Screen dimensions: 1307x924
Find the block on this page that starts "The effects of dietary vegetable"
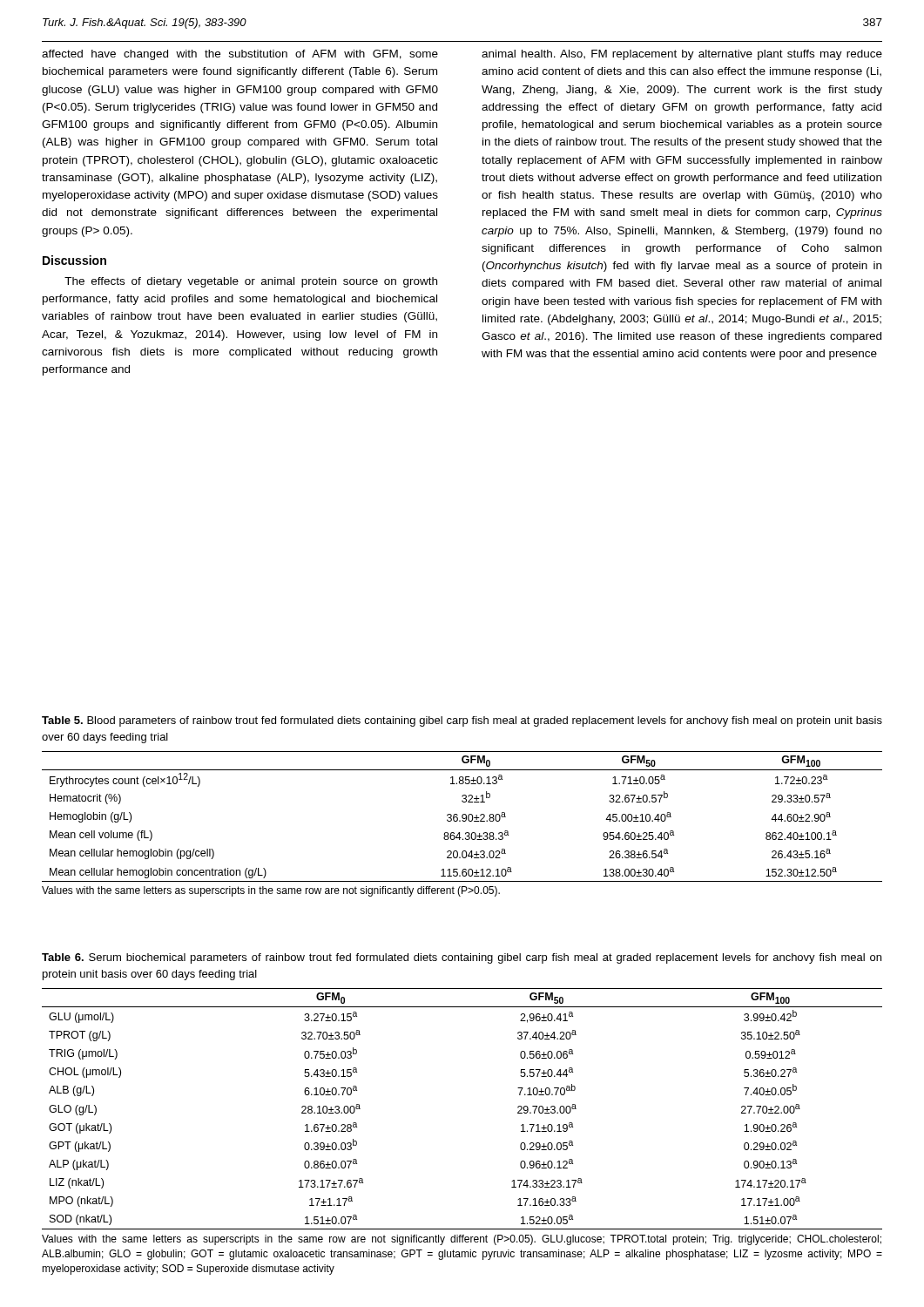tap(240, 325)
